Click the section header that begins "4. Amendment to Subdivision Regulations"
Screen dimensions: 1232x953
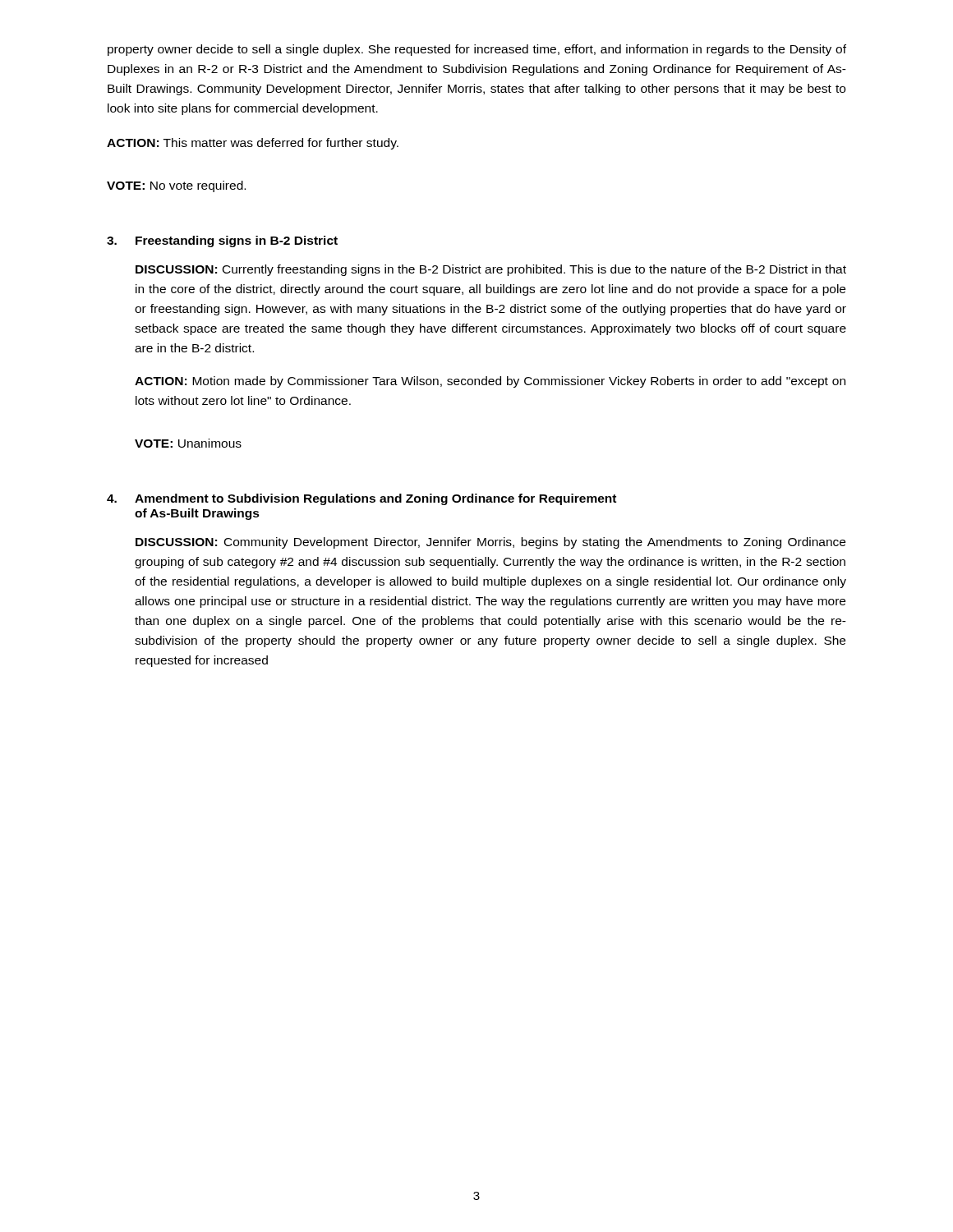tap(362, 506)
